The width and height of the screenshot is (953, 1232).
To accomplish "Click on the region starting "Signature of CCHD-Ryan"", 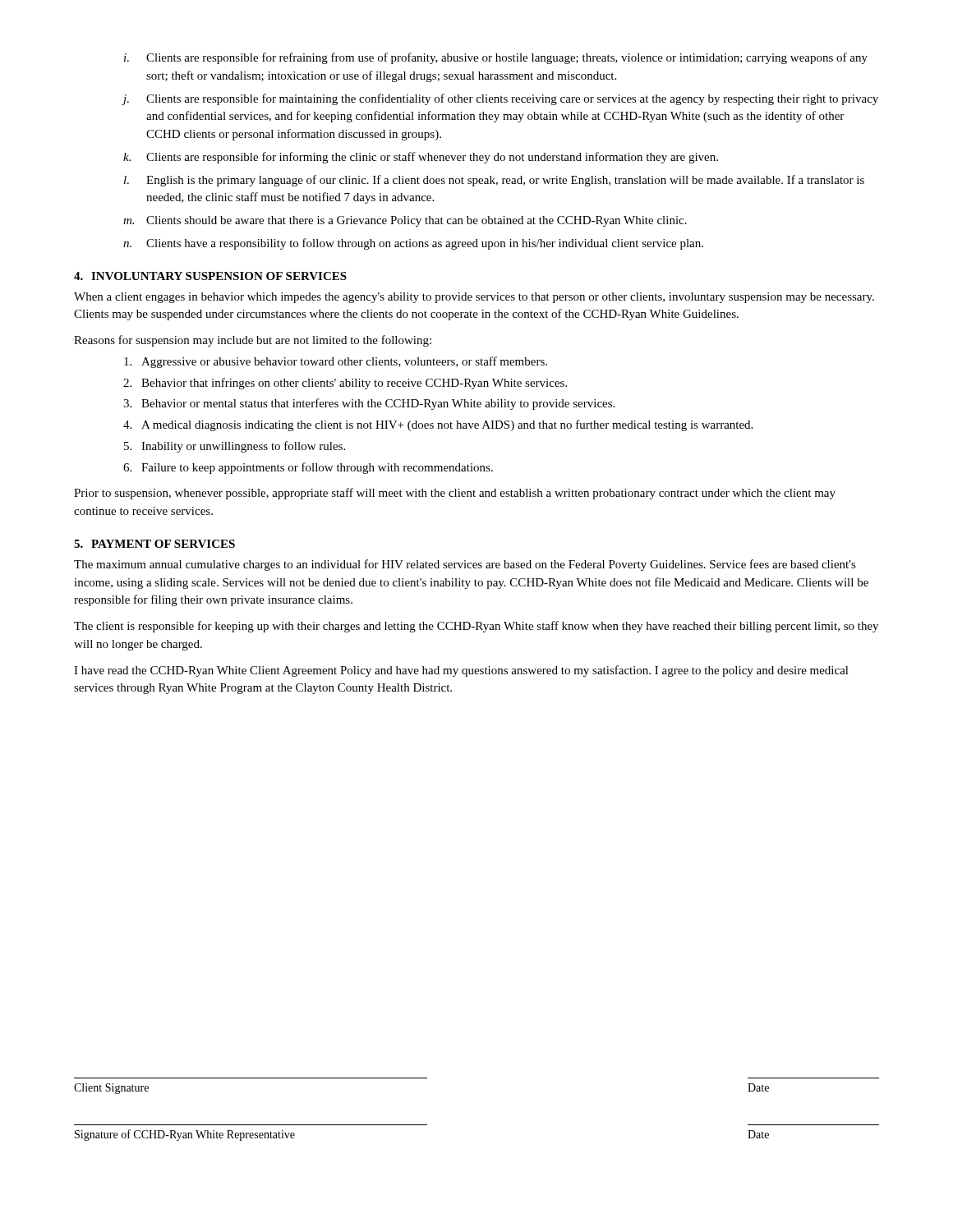I will [x=184, y=1135].
